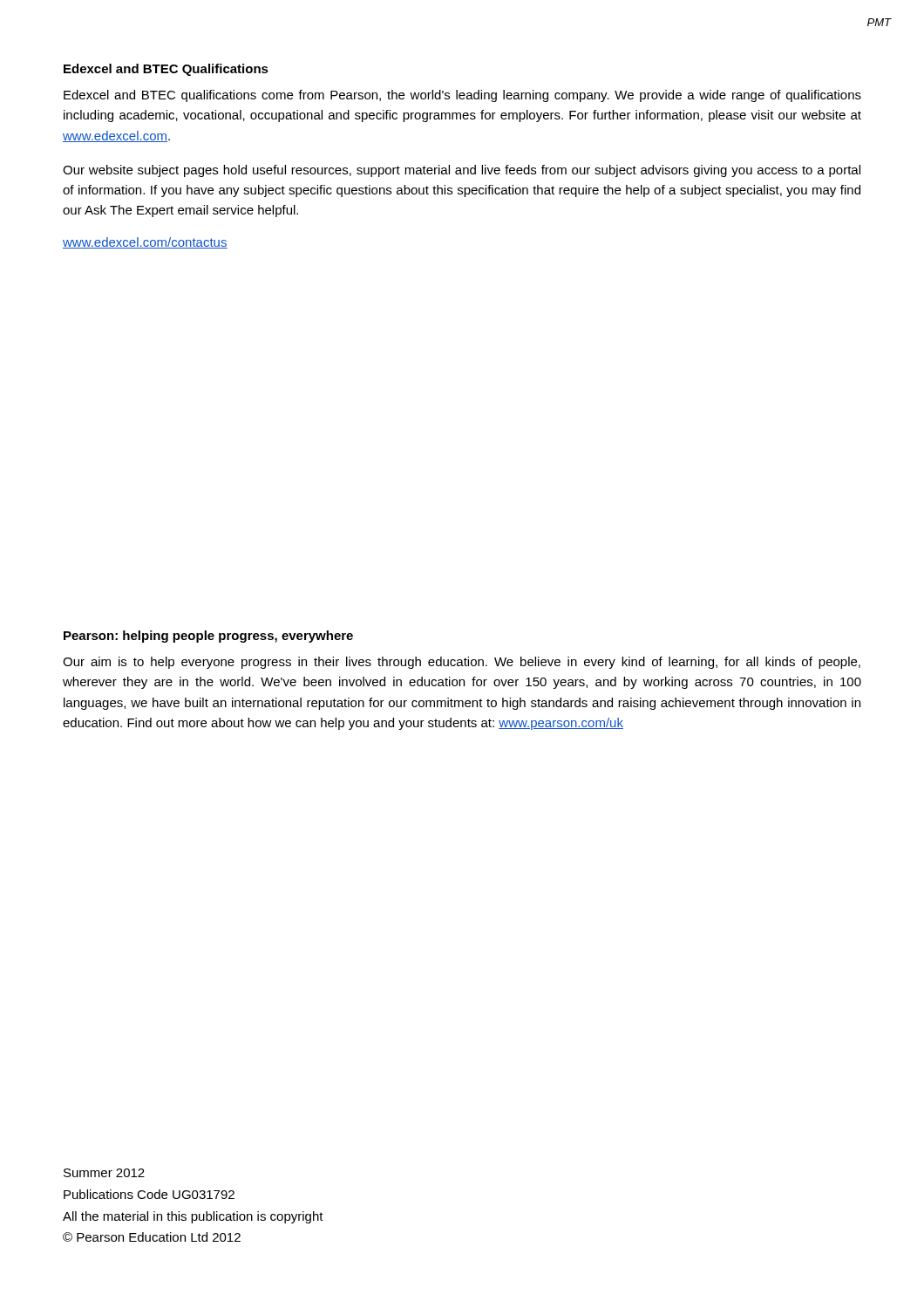924x1308 pixels.
Task: Select the text block starting "Edexcel and BTEC Qualifications"
Action: pos(166,68)
